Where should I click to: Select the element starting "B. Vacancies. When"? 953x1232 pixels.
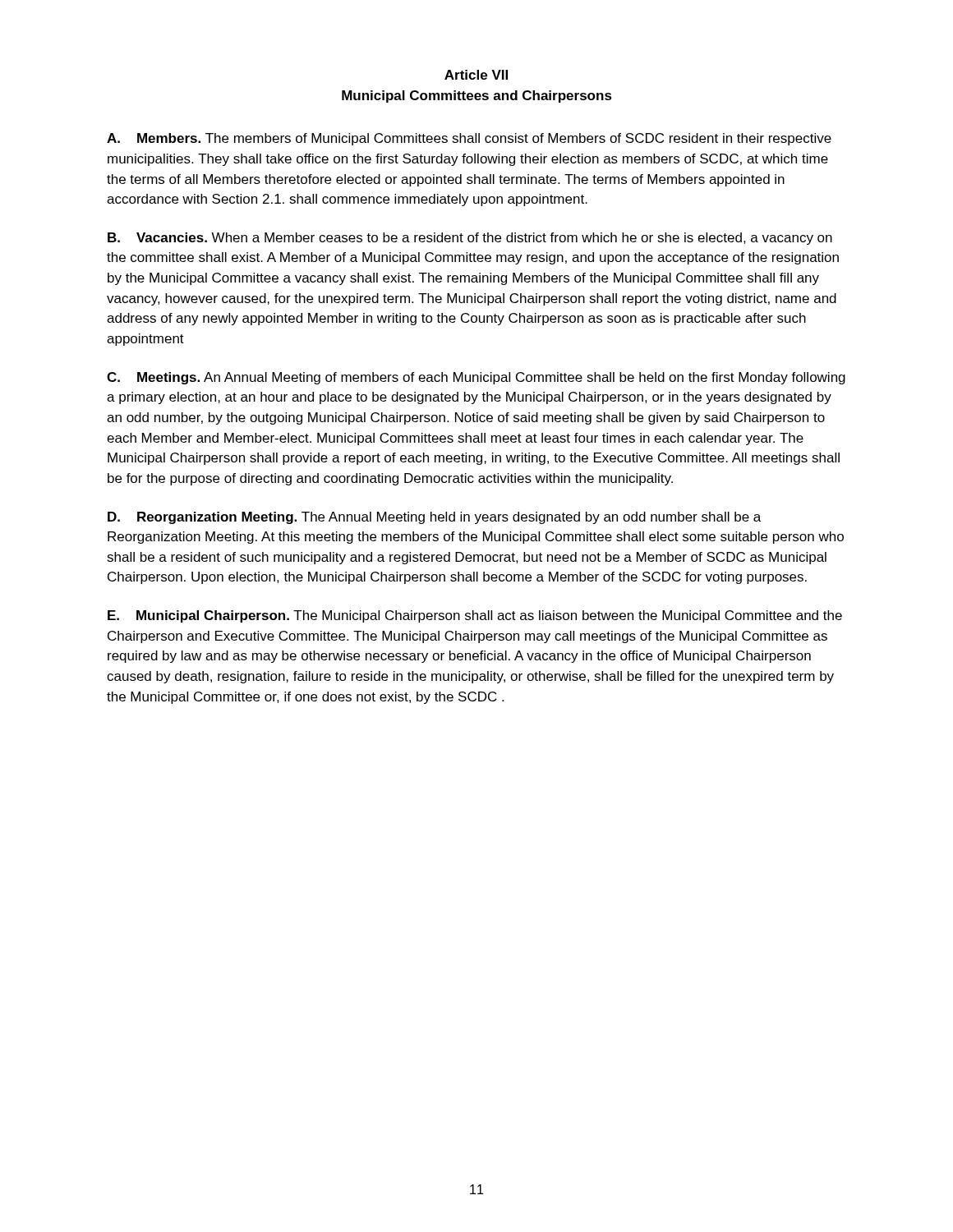(x=476, y=289)
